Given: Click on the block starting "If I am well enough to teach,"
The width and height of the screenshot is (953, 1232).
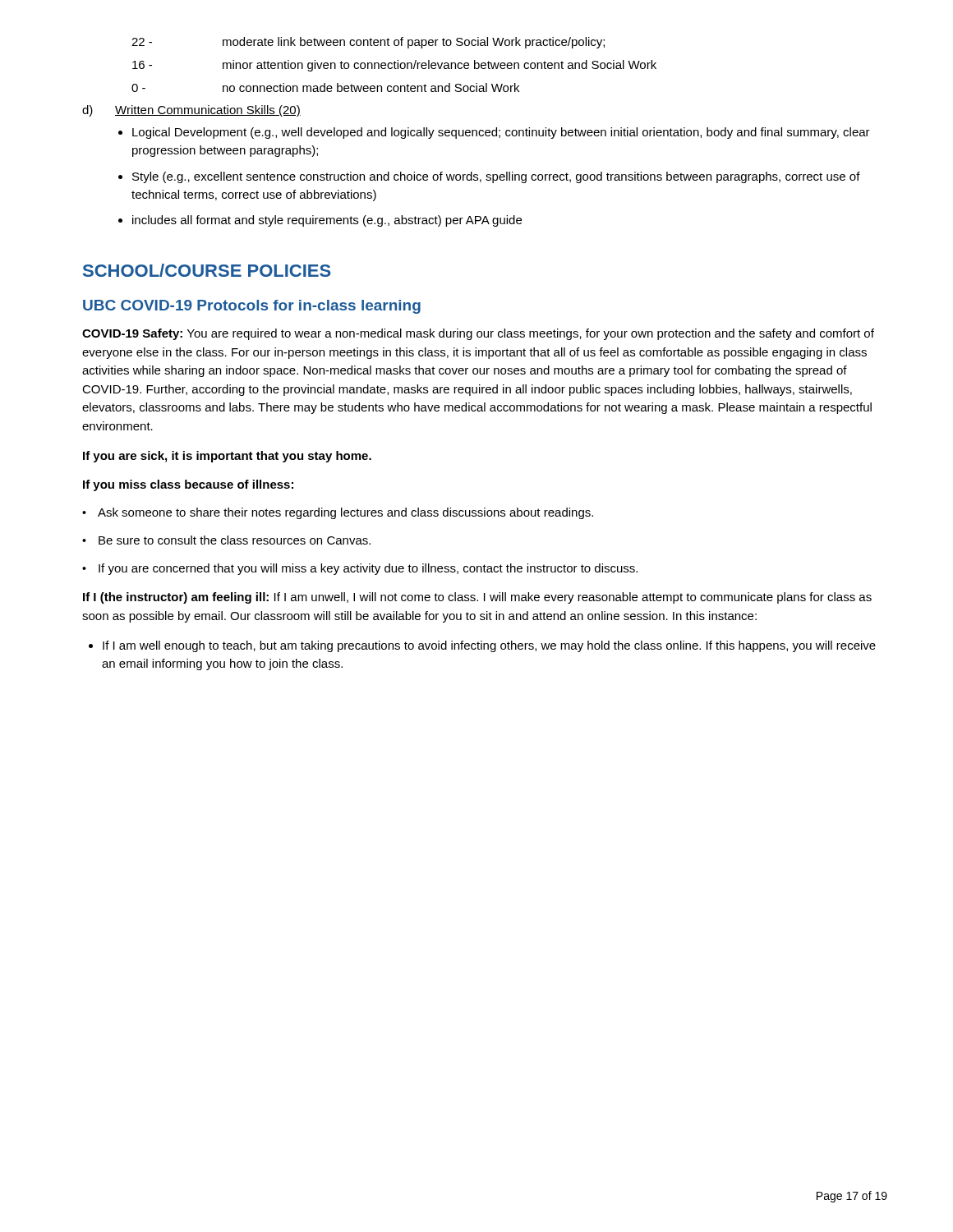Looking at the screenshot, I should 489,654.
